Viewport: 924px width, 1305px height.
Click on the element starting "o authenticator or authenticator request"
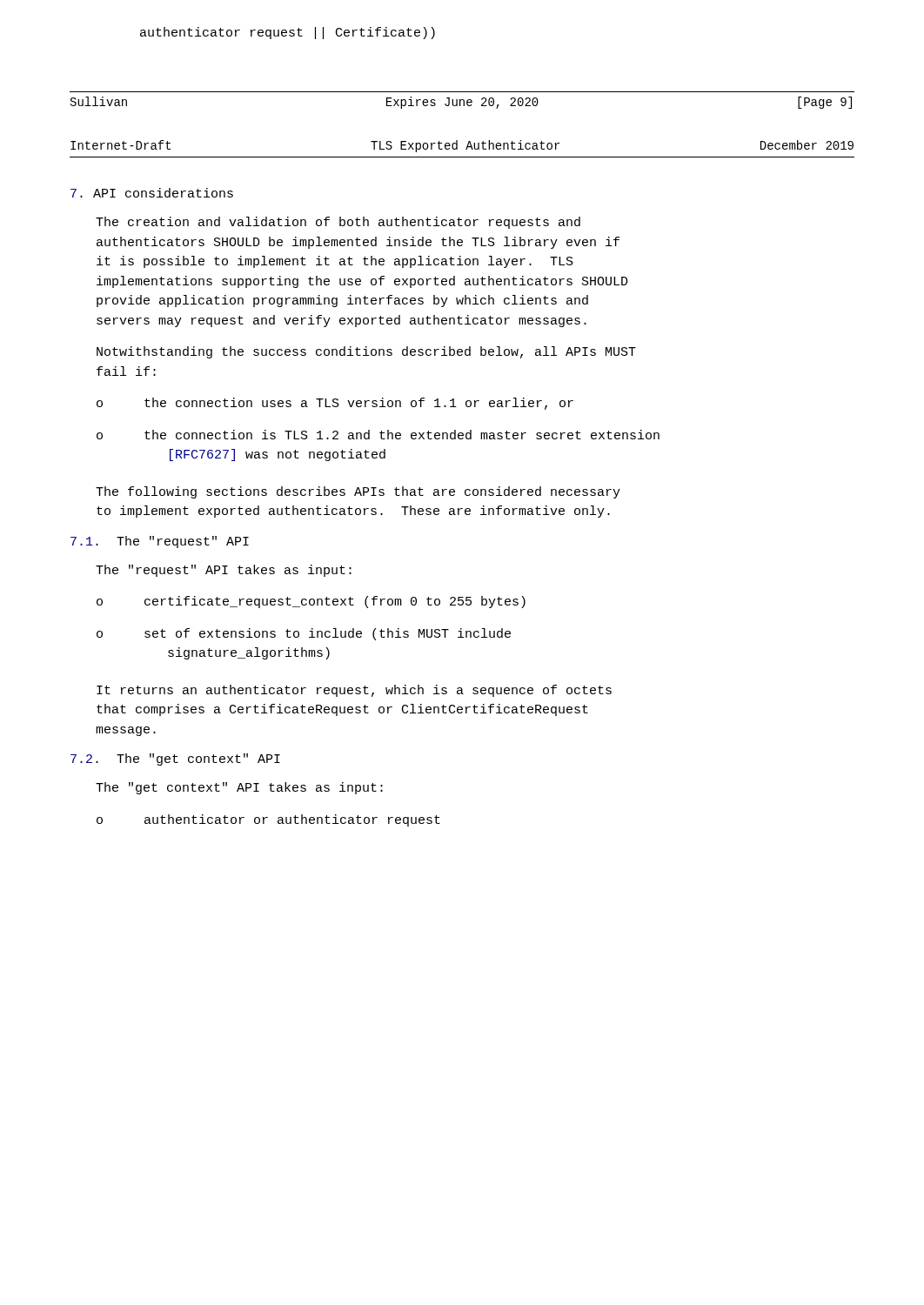point(268,820)
